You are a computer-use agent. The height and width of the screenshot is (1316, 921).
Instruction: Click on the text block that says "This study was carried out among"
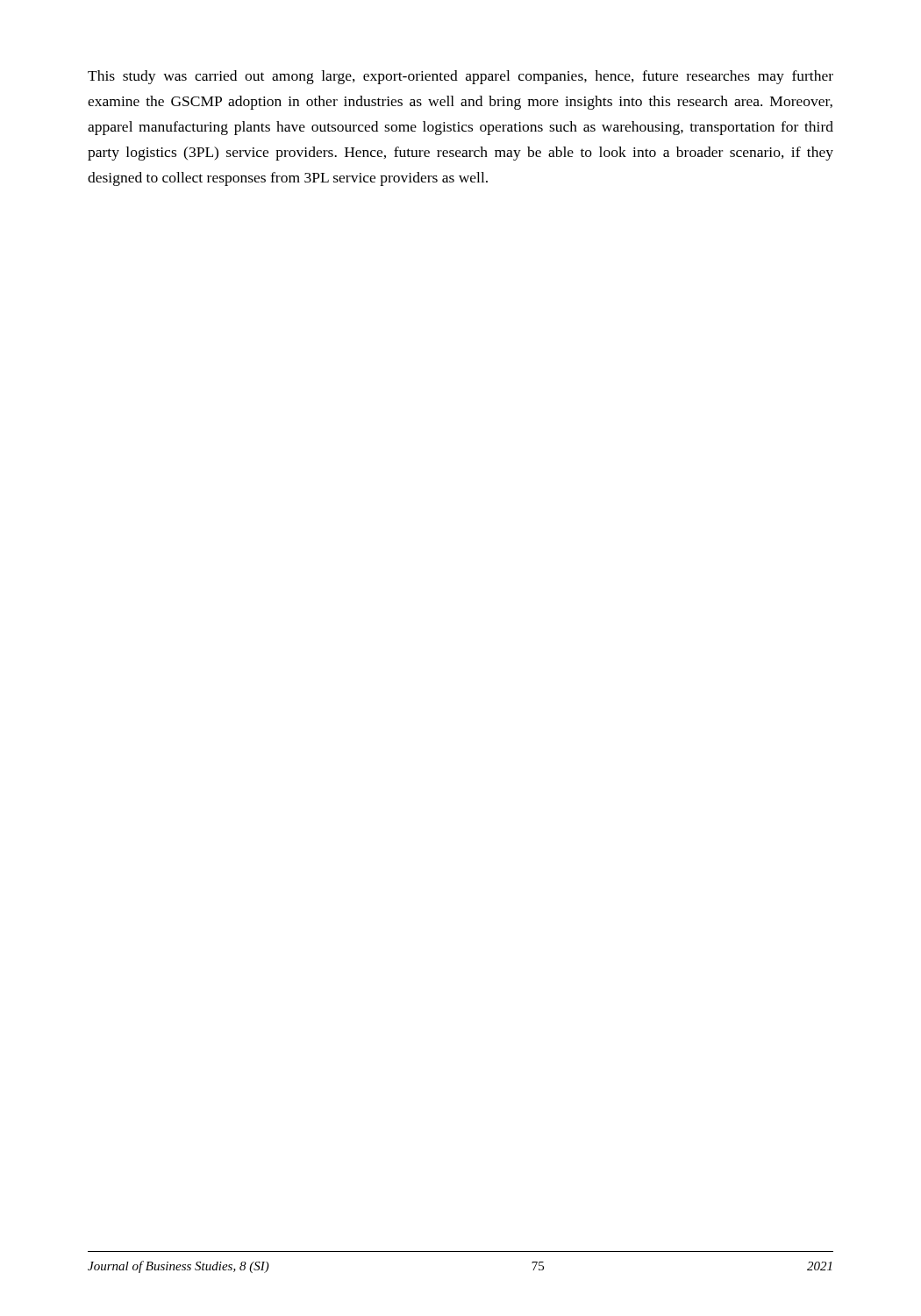(x=460, y=126)
